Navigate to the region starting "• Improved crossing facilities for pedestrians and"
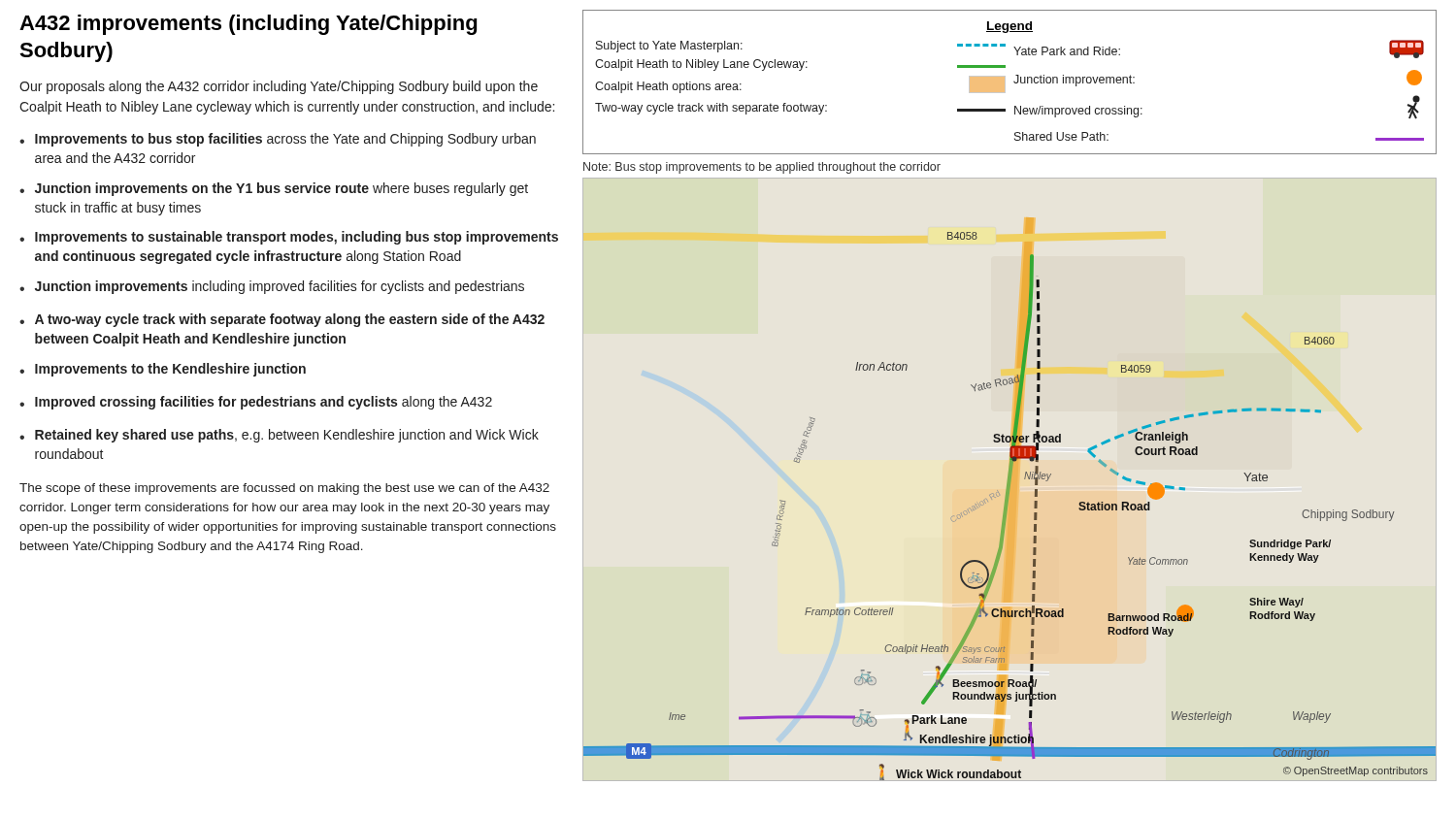The height and width of the screenshot is (819, 1456). pos(291,404)
